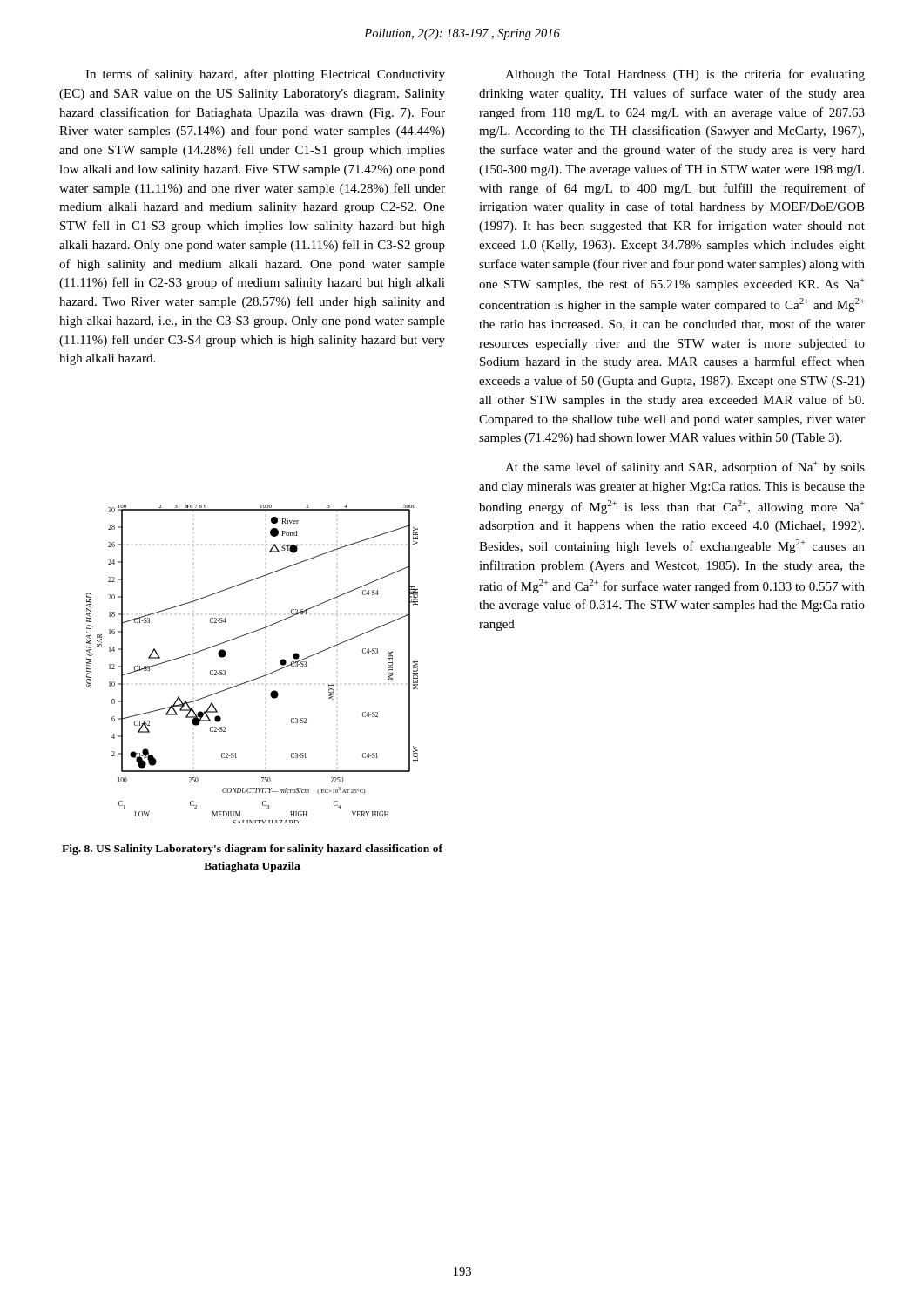Image resolution: width=924 pixels, height=1307 pixels.
Task: Click on the element starting "Although the Total Hardness (TH) is the criteria"
Action: point(672,350)
